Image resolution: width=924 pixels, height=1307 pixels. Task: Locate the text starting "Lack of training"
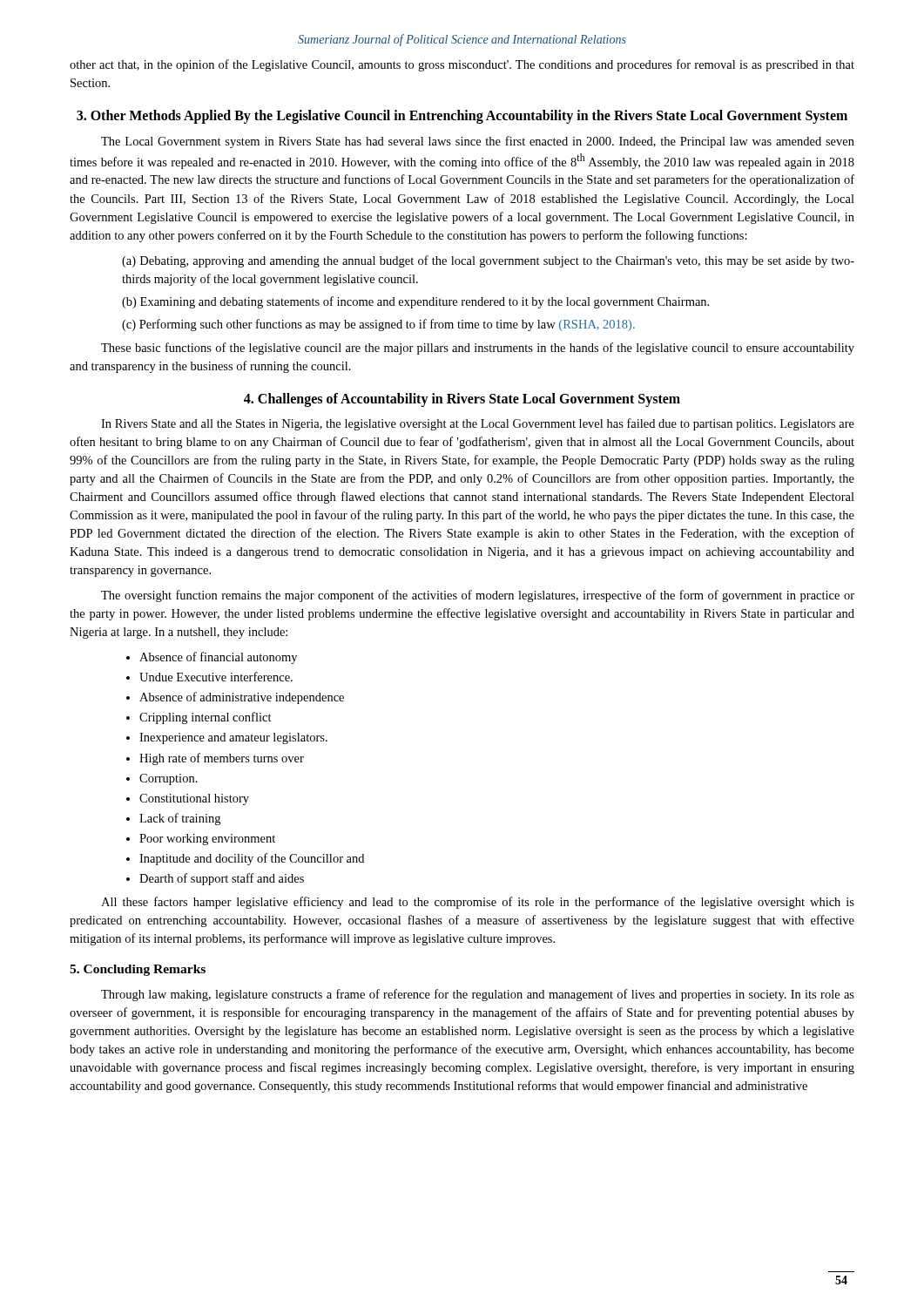click(x=180, y=818)
